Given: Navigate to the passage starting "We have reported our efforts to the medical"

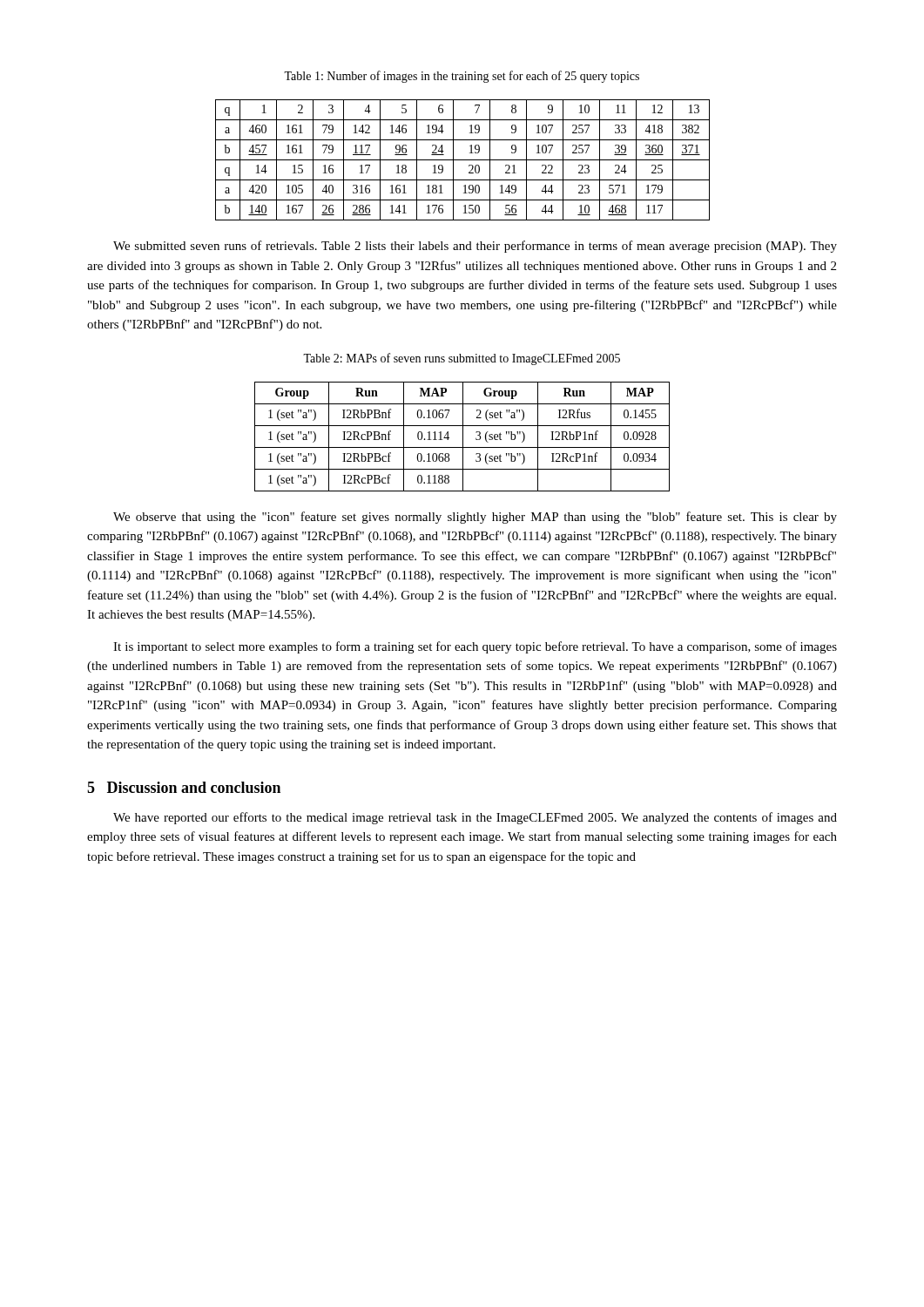Looking at the screenshot, I should (462, 836).
